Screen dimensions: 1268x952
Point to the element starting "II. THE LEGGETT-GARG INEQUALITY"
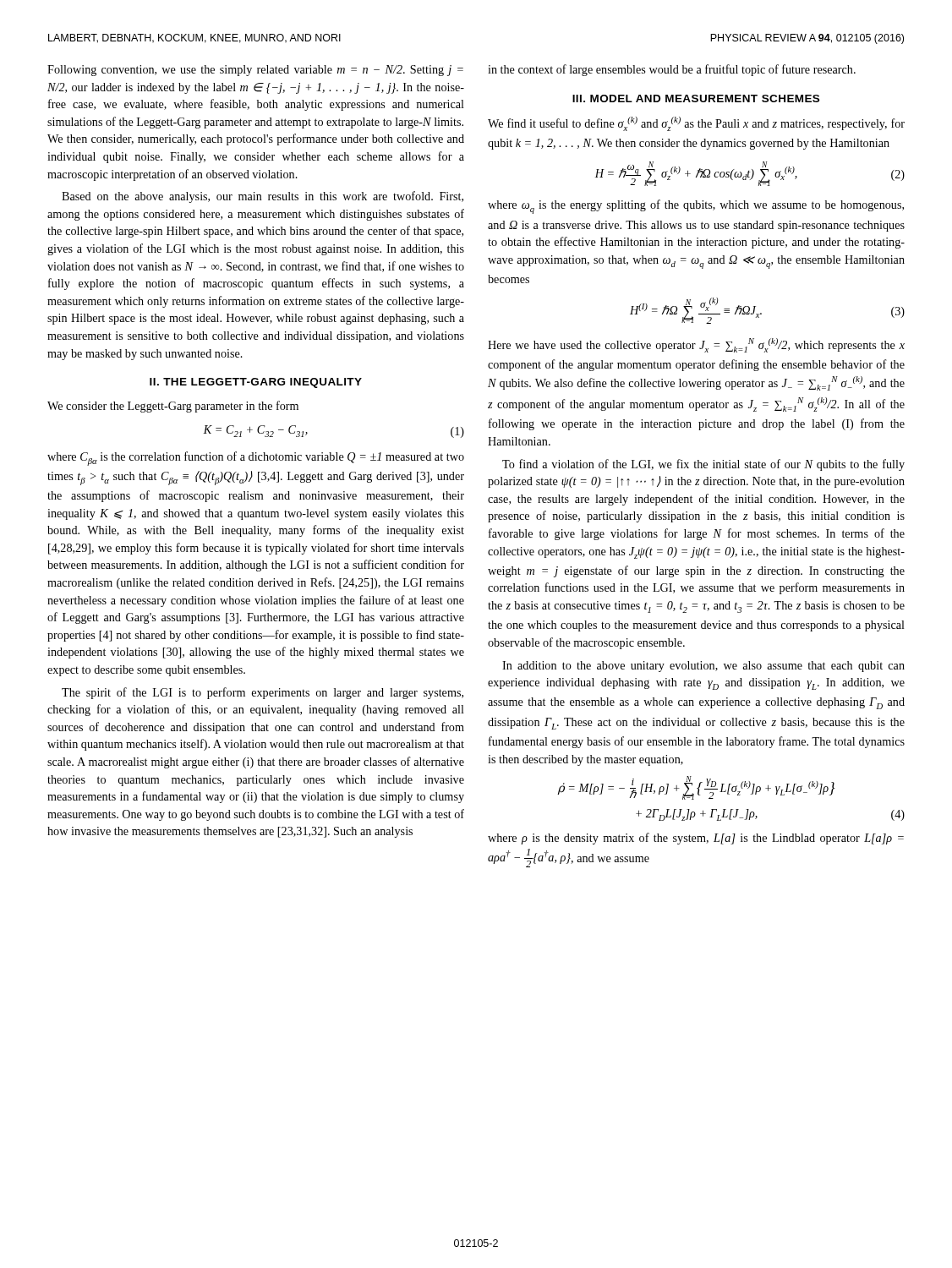tap(256, 382)
